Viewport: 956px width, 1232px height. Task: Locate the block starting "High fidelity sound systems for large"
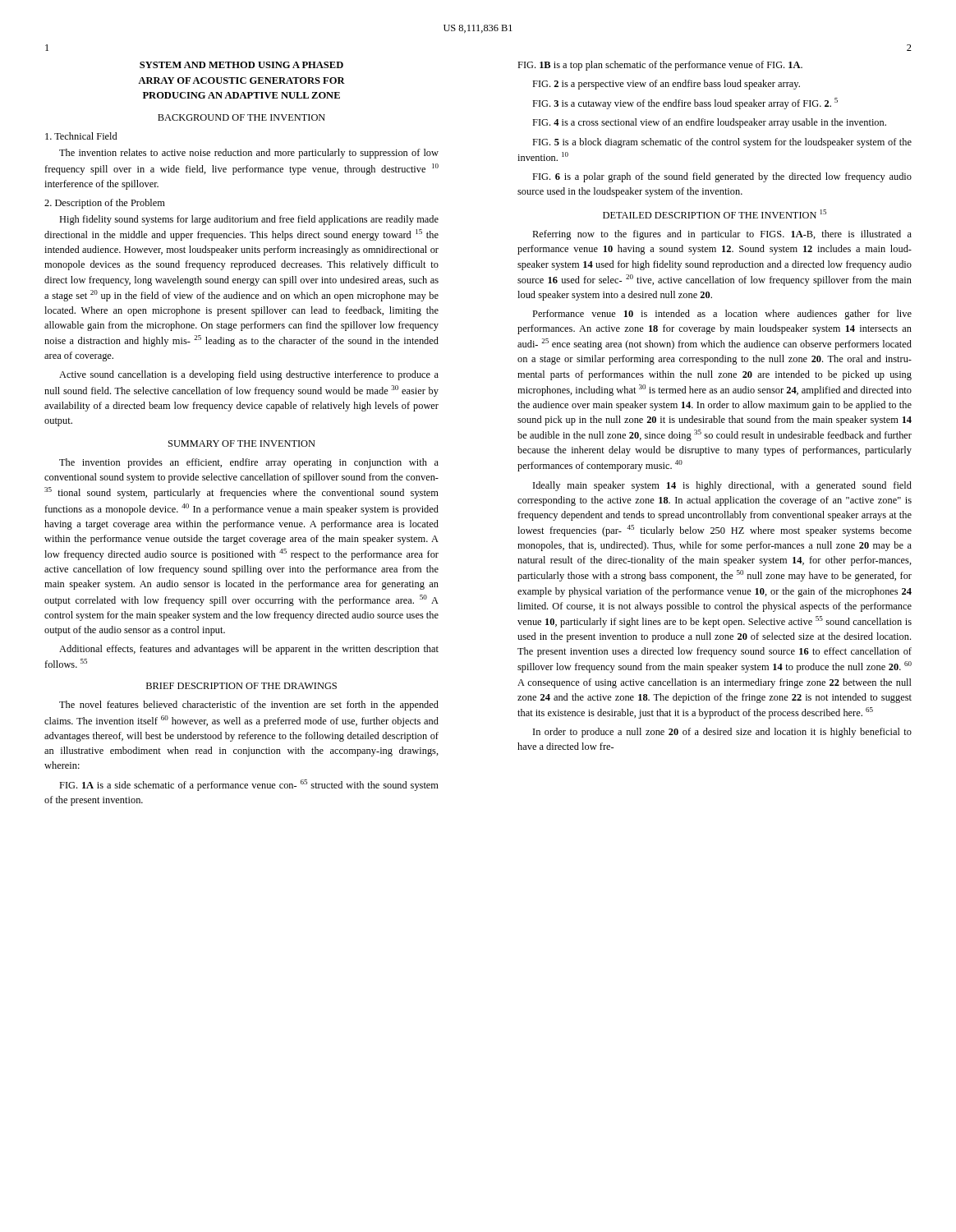pyautogui.click(x=241, y=320)
